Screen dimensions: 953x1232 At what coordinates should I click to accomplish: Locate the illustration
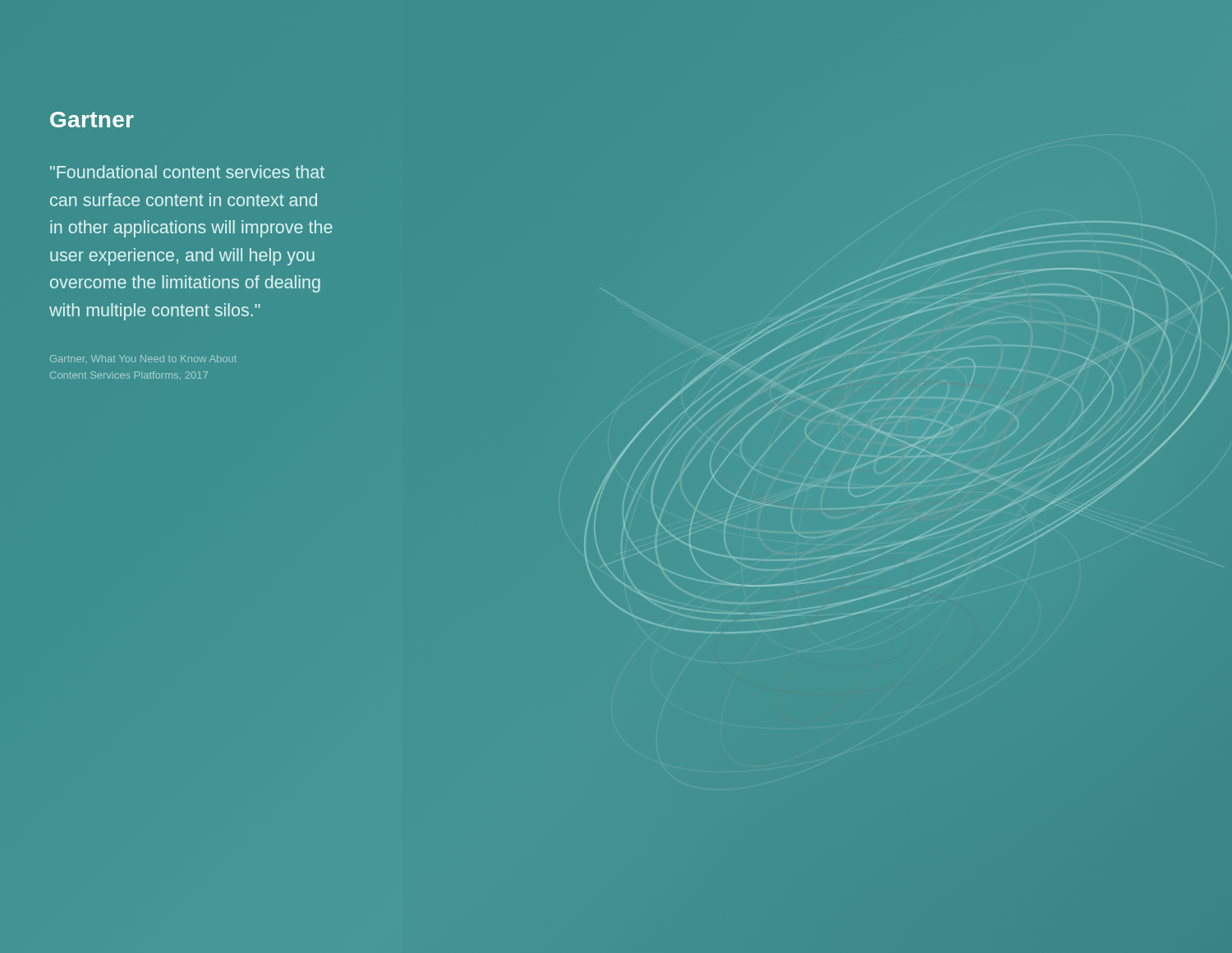[x=817, y=476]
